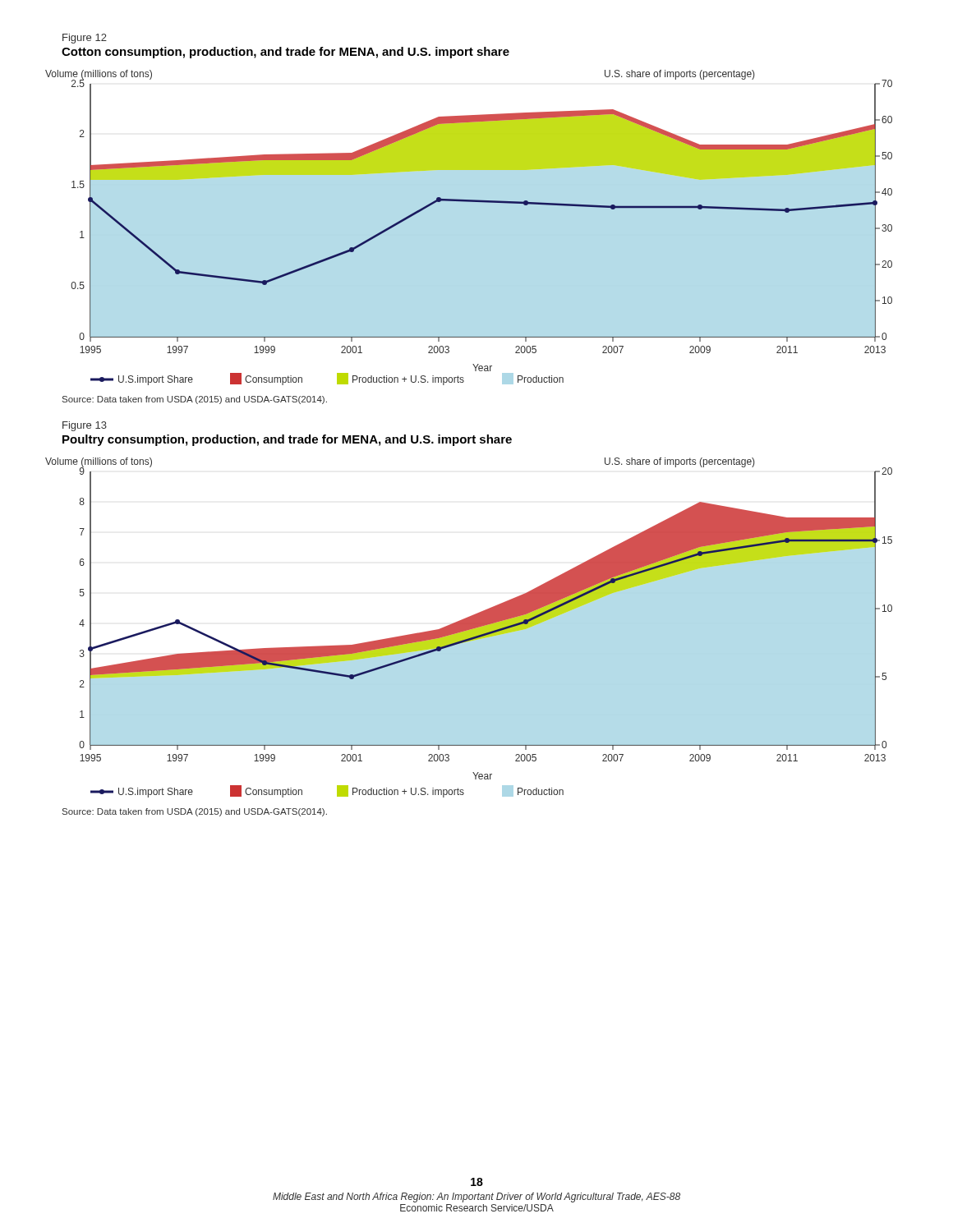953x1232 pixels.
Task: Point to the passage starting "Figure 12 Cotton consumption,"
Action: click(x=286, y=45)
